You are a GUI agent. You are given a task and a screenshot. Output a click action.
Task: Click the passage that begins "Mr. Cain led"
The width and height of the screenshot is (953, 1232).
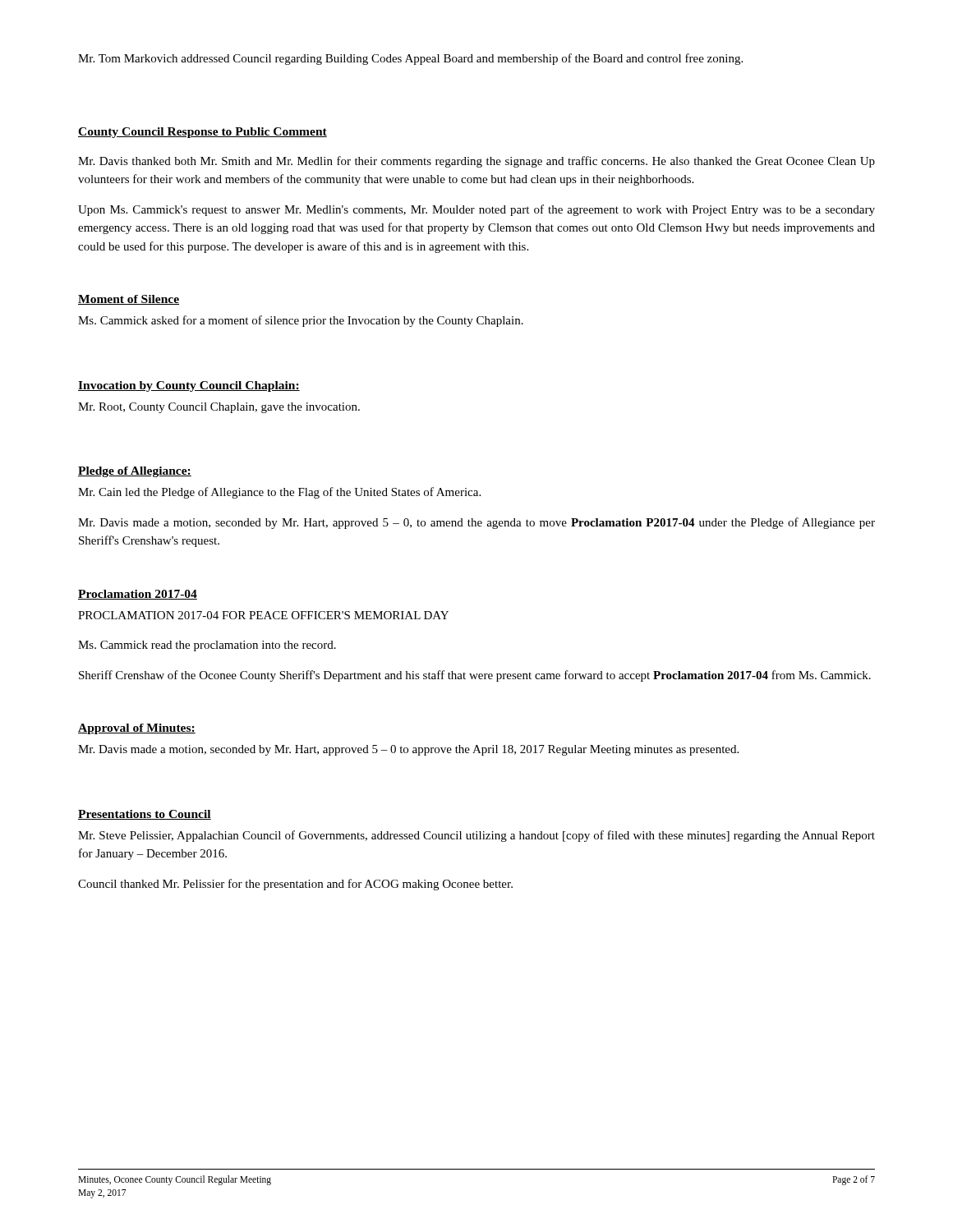[280, 492]
